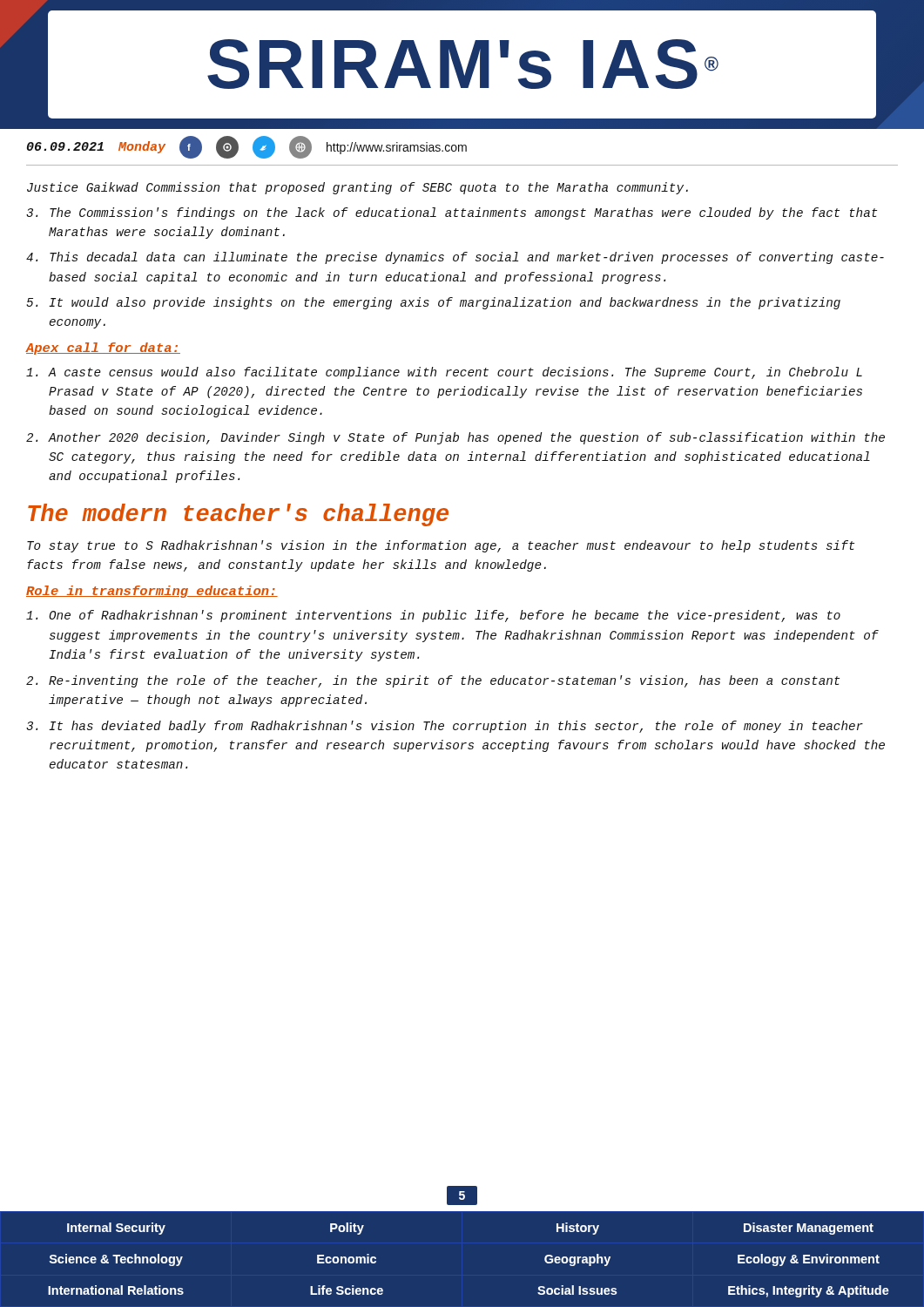
Task: Point to the block beginning "One of Radhakrishnan's prominent interventions in public life,"
Action: [462, 636]
